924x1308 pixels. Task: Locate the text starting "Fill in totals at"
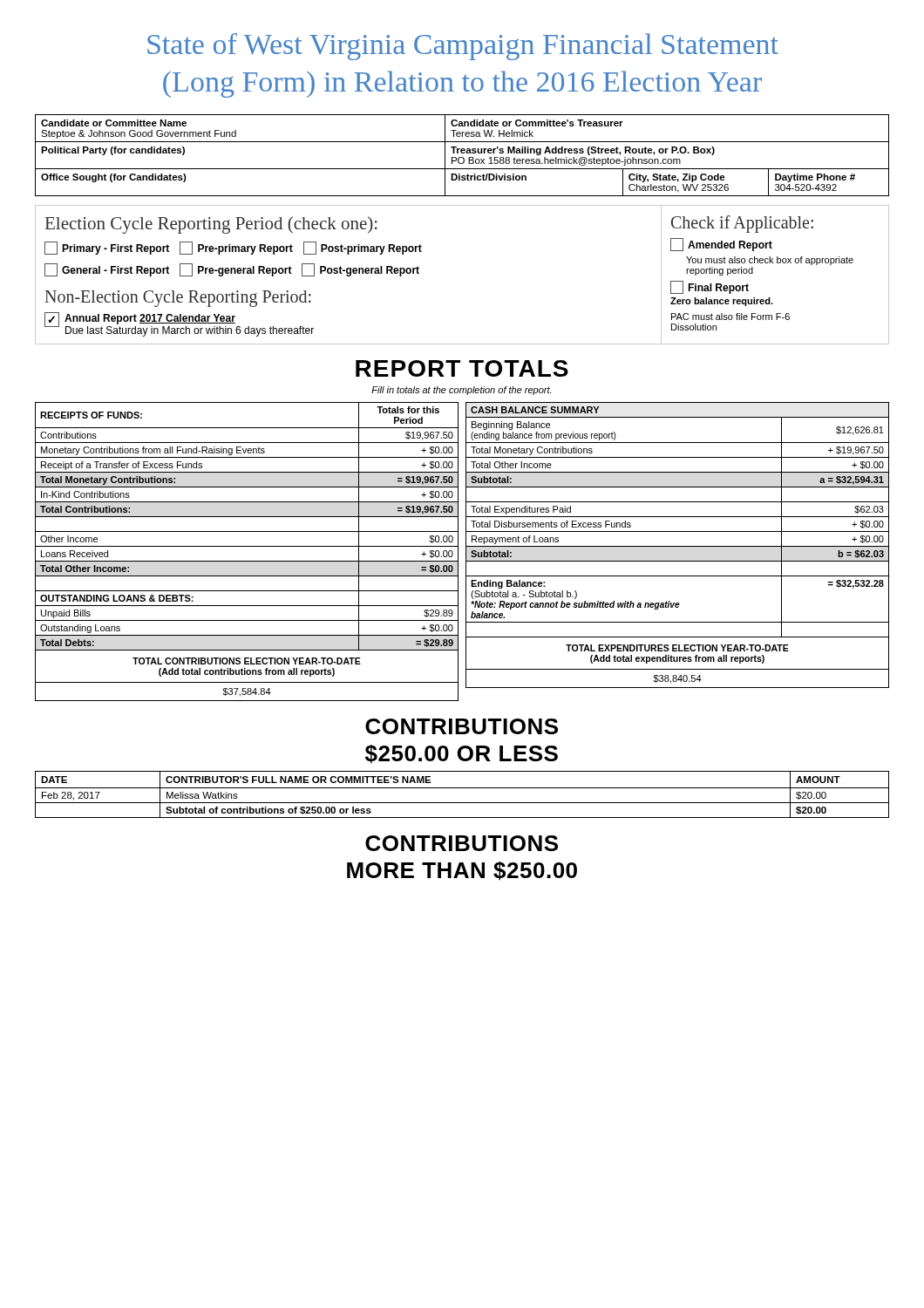click(x=462, y=390)
